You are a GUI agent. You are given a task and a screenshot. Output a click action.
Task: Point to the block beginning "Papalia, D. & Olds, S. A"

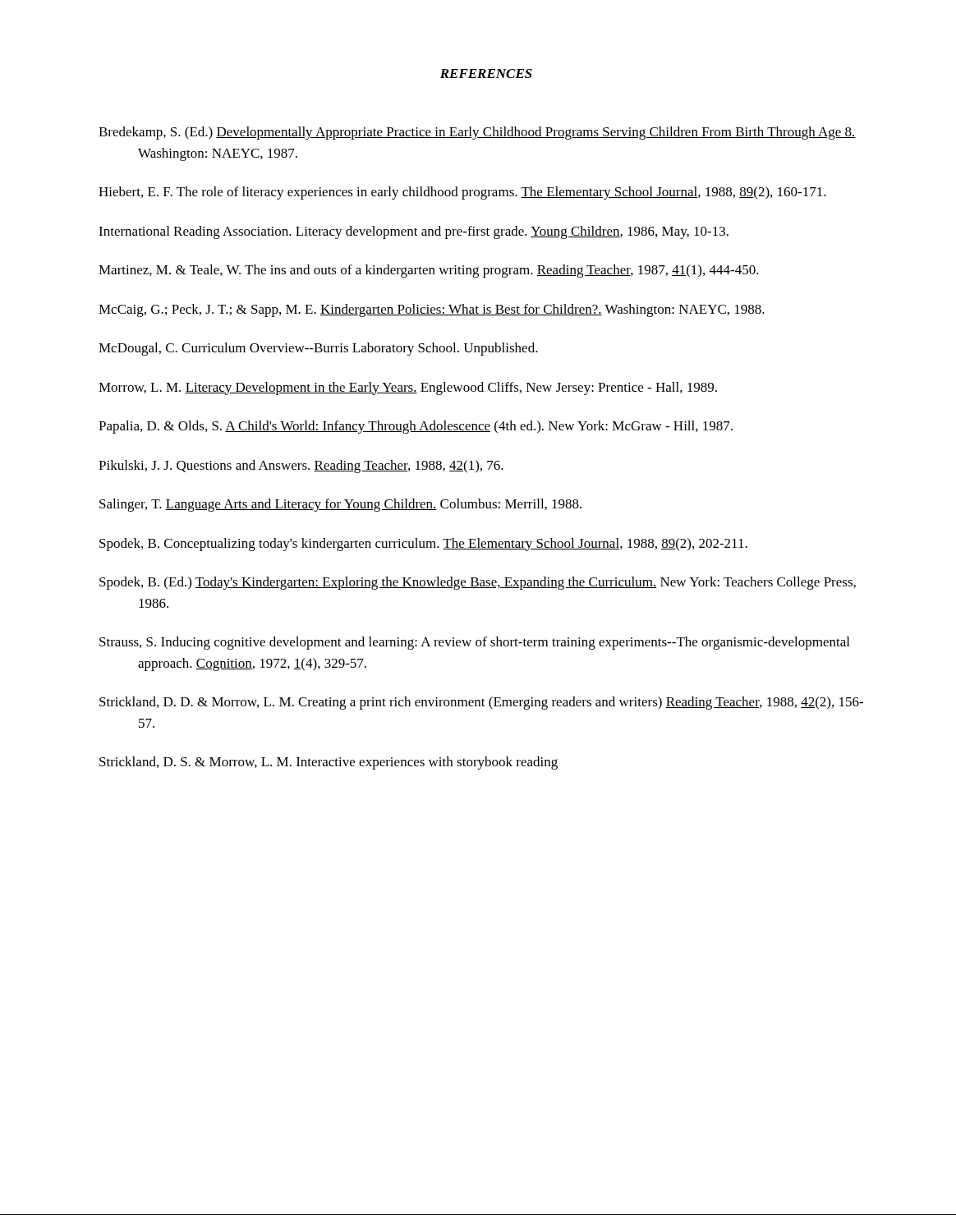pos(416,426)
